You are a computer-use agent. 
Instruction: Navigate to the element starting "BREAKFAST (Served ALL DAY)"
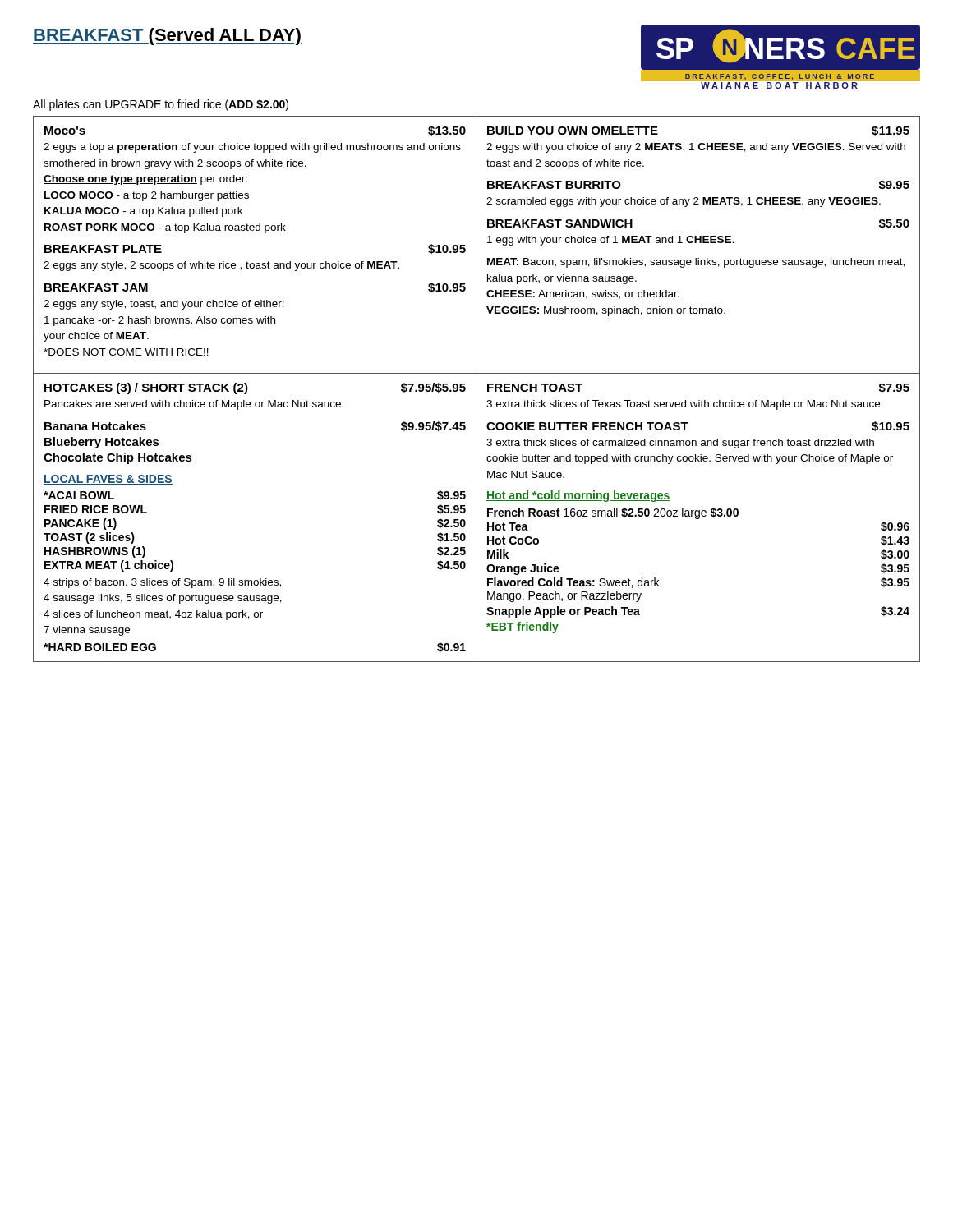click(x=167, y=35)
